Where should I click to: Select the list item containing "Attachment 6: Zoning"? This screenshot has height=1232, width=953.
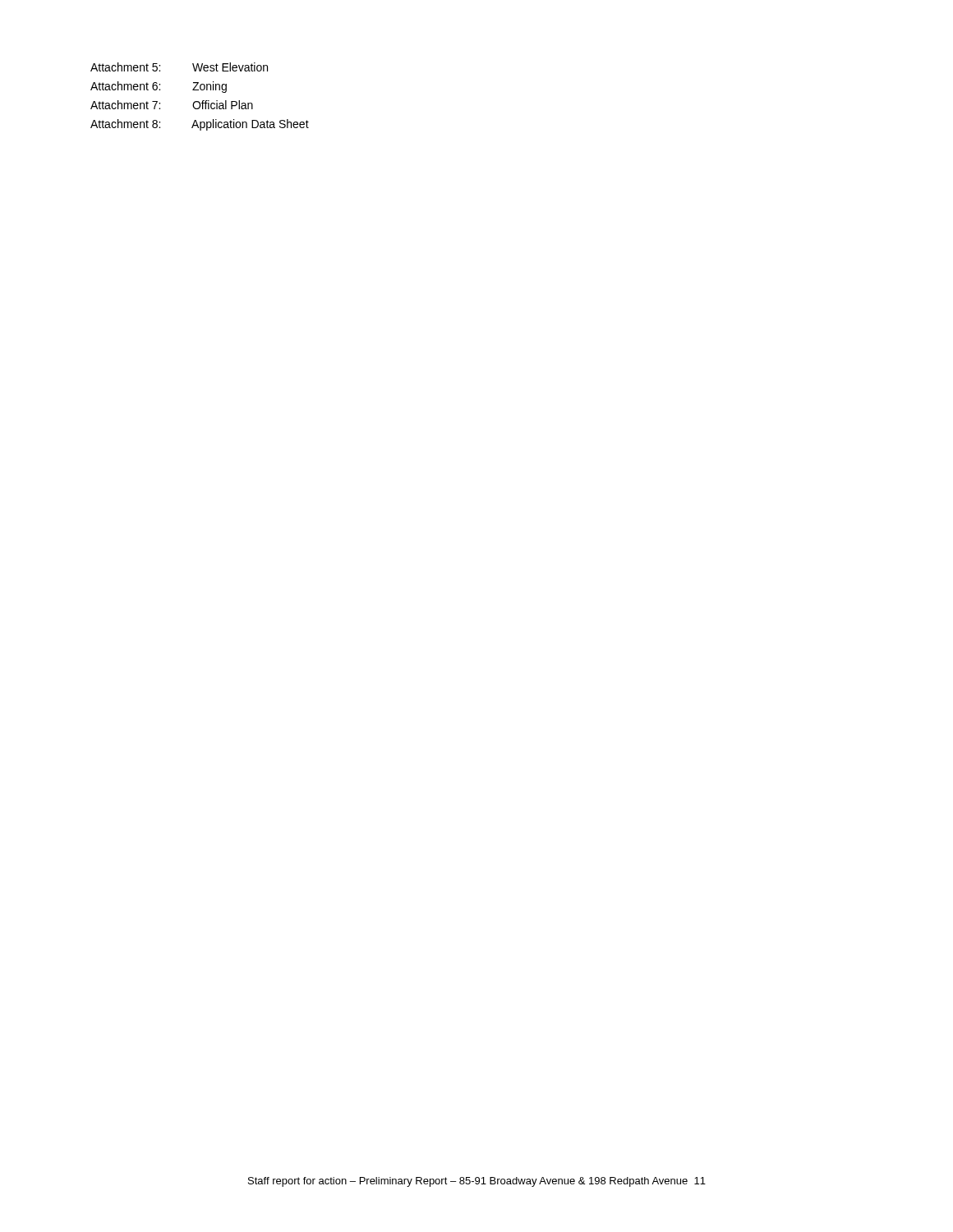point(159,87)
